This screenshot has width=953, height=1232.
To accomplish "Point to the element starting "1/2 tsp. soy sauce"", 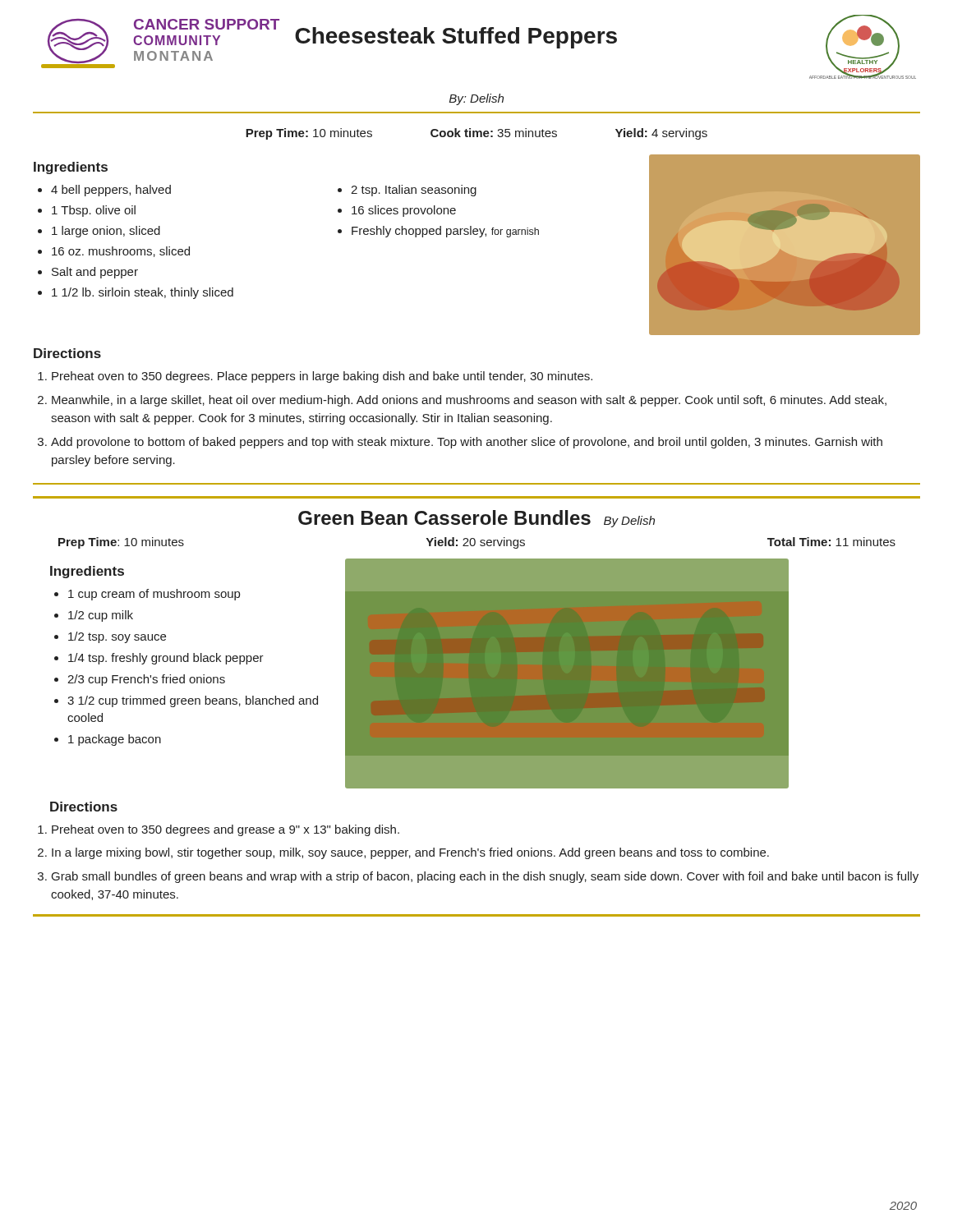I will 117,636.
